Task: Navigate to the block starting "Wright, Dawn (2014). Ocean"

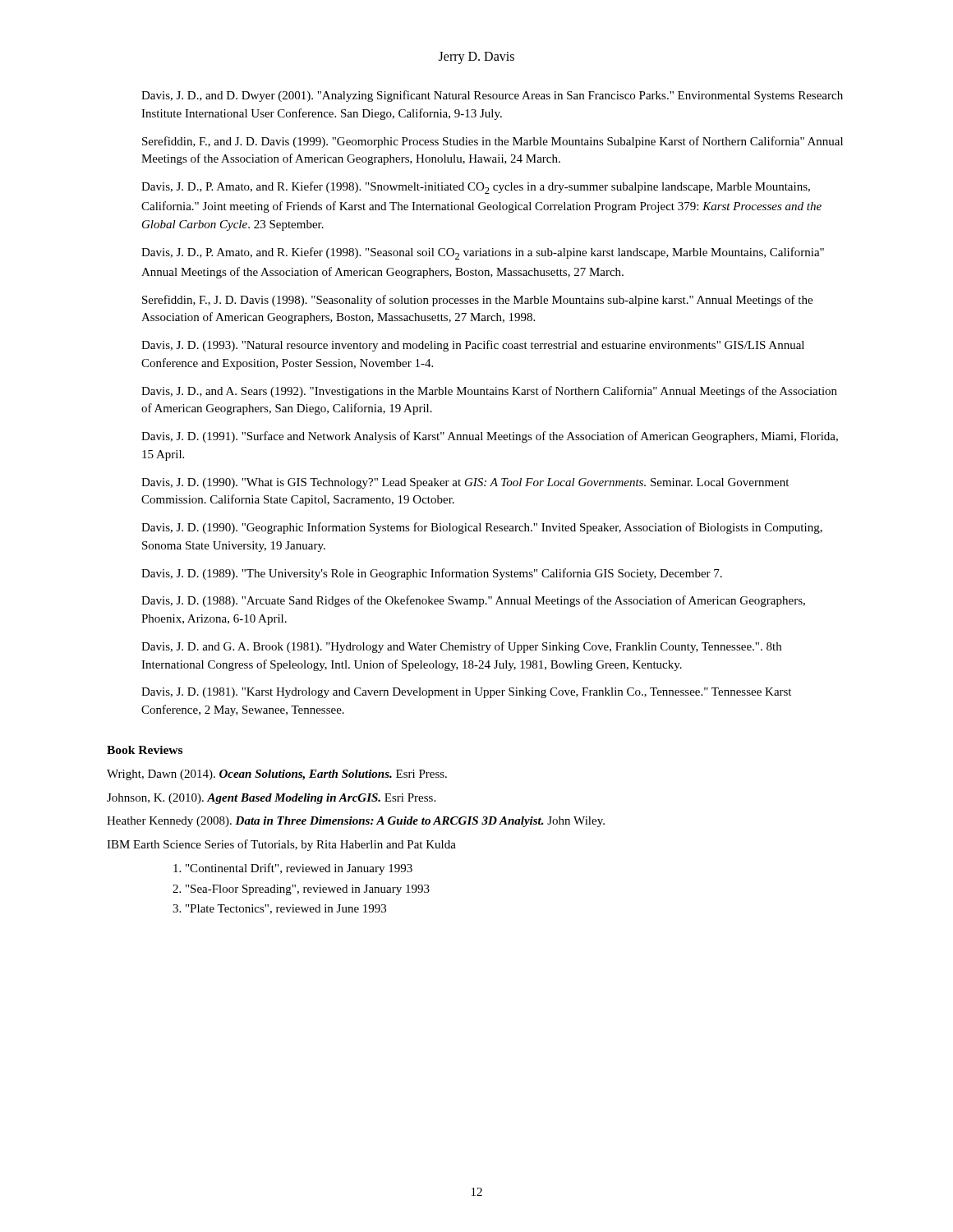Action: point(277,774)
